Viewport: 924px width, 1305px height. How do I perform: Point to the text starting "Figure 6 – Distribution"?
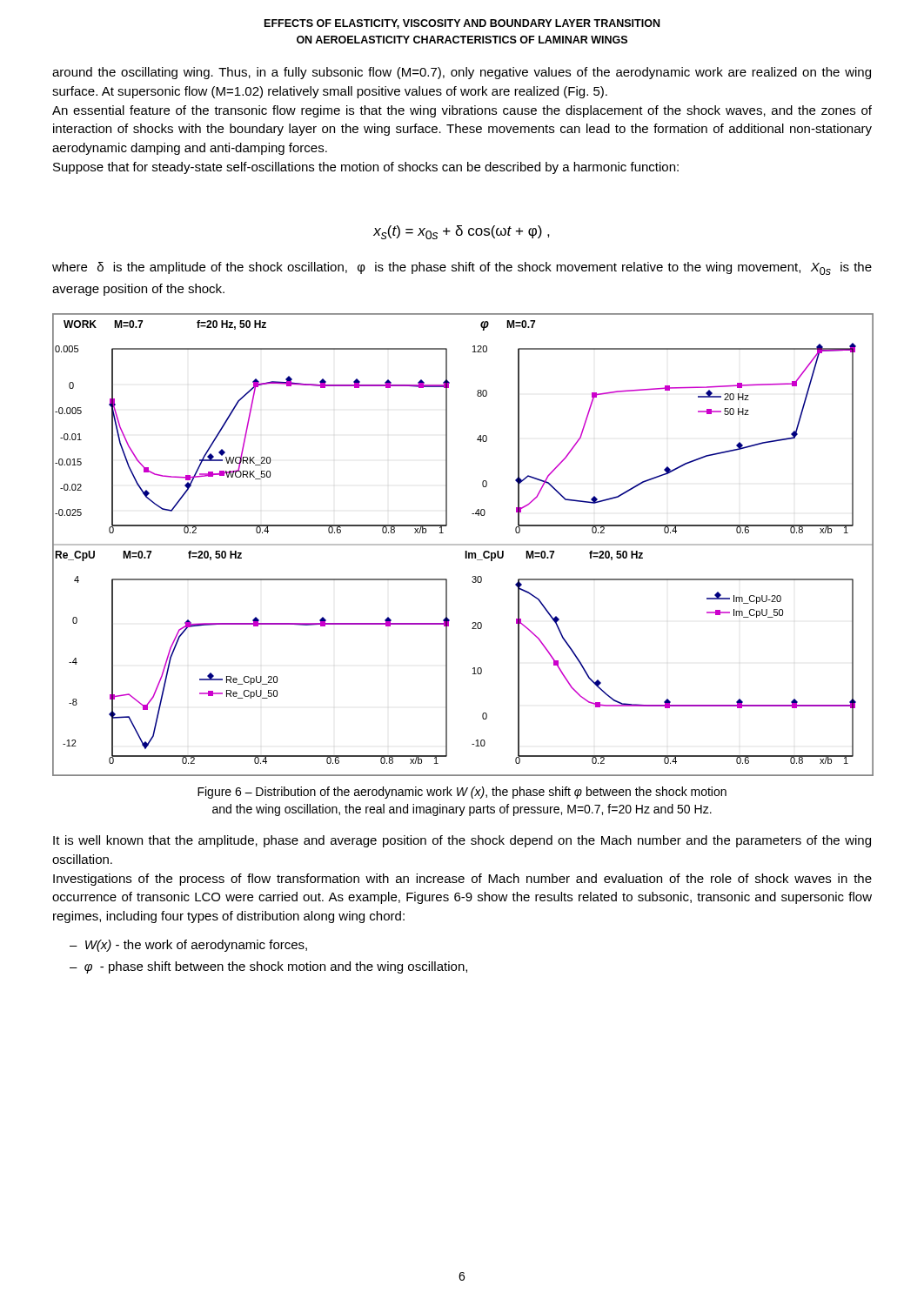[462, 800]
